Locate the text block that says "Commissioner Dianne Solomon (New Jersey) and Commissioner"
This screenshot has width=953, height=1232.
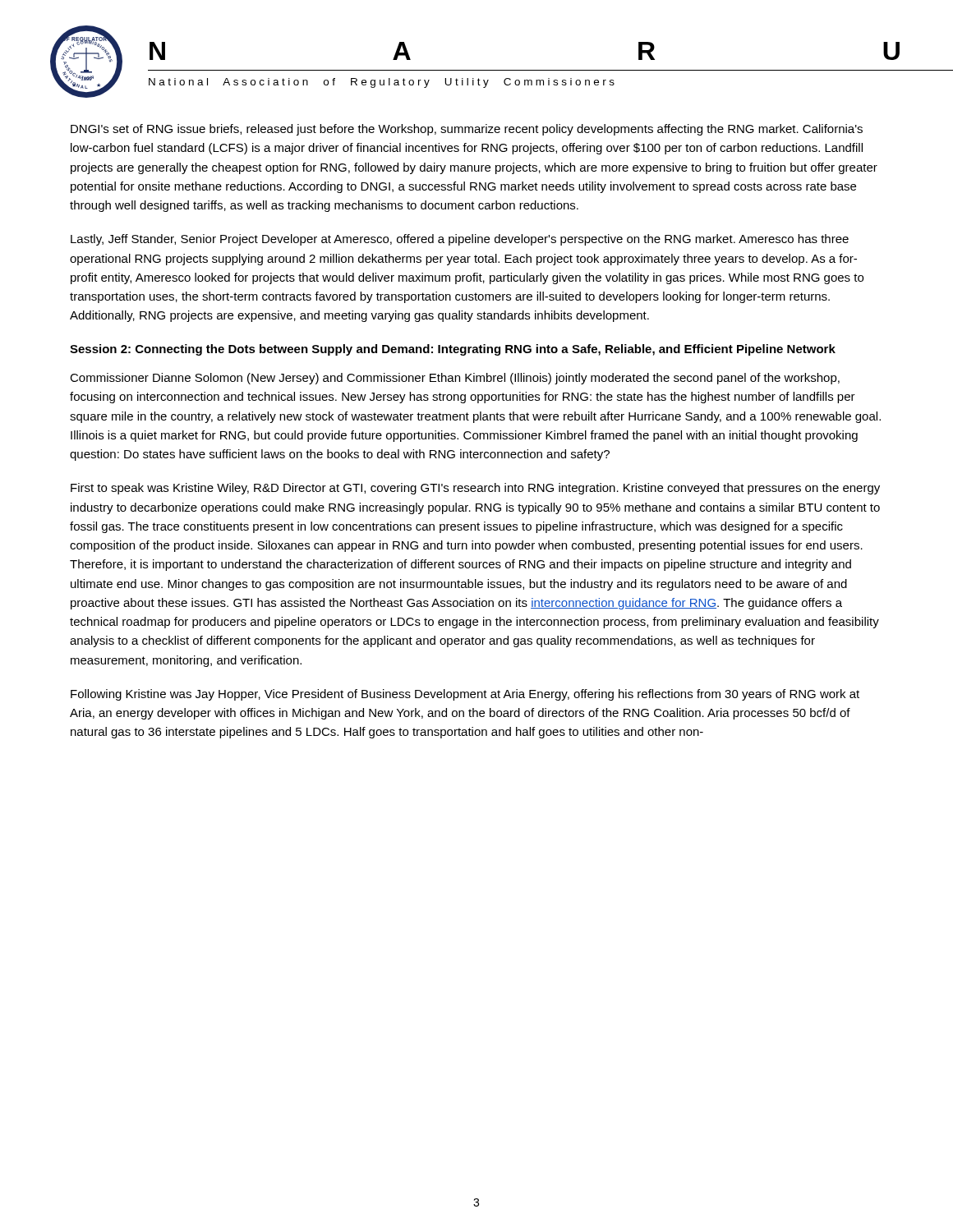pos(476,416)
